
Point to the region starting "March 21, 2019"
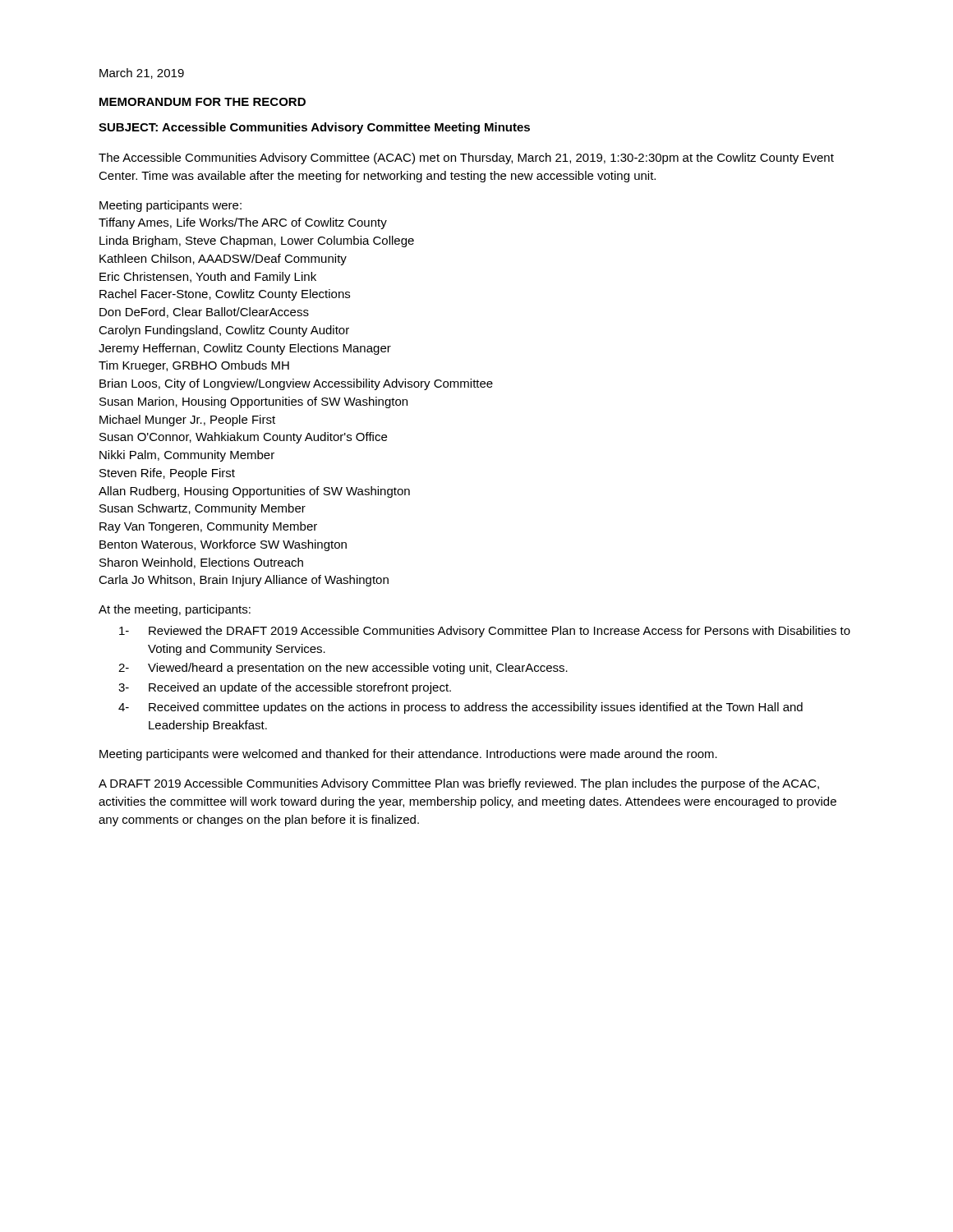click(x=141, y=73)
